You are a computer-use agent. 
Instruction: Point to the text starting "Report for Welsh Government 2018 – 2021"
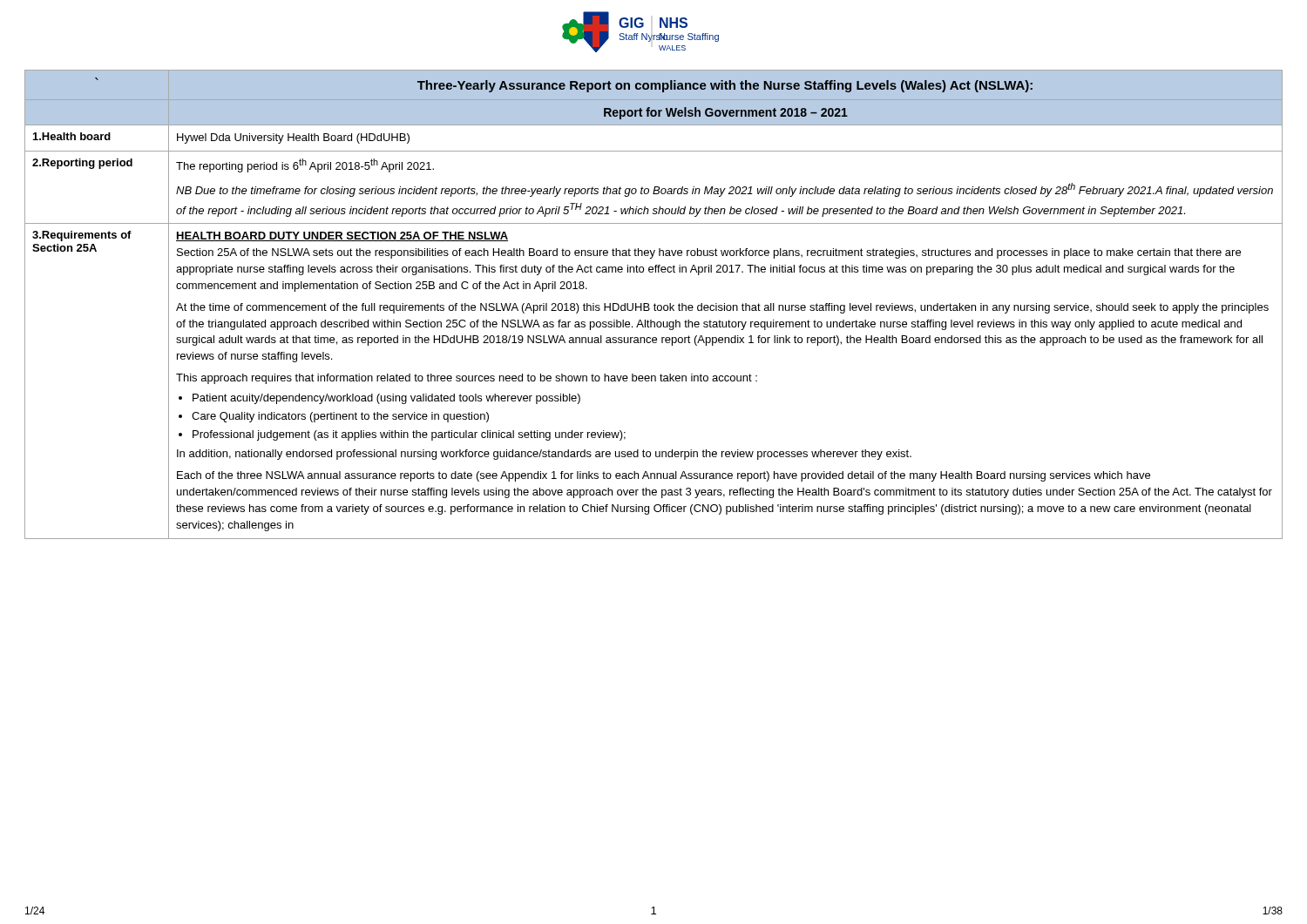pyautogui.click(x=725, y=112)
